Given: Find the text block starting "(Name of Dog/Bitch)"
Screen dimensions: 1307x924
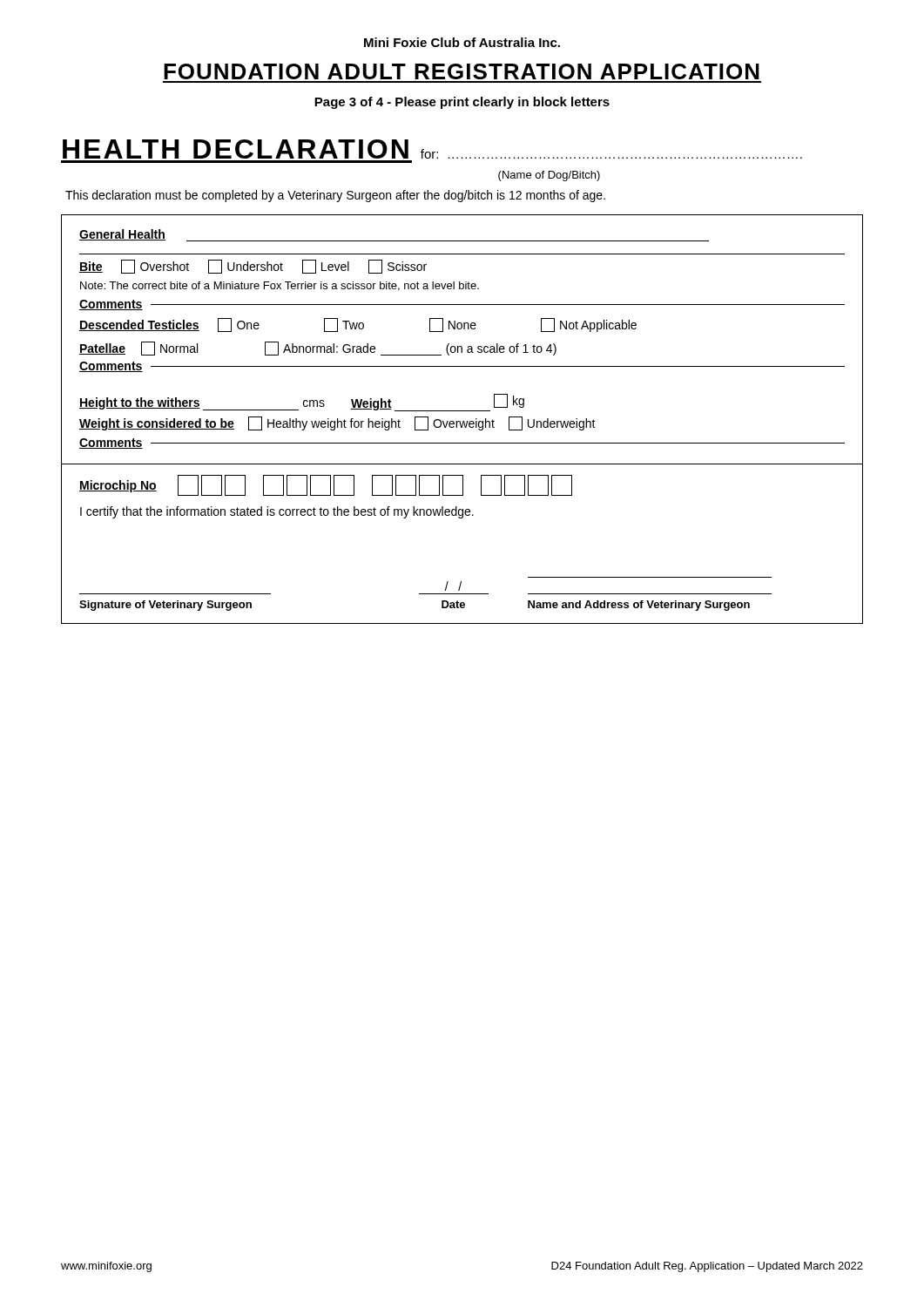Looking at the screenshot, I should click(x=549, y=175).
